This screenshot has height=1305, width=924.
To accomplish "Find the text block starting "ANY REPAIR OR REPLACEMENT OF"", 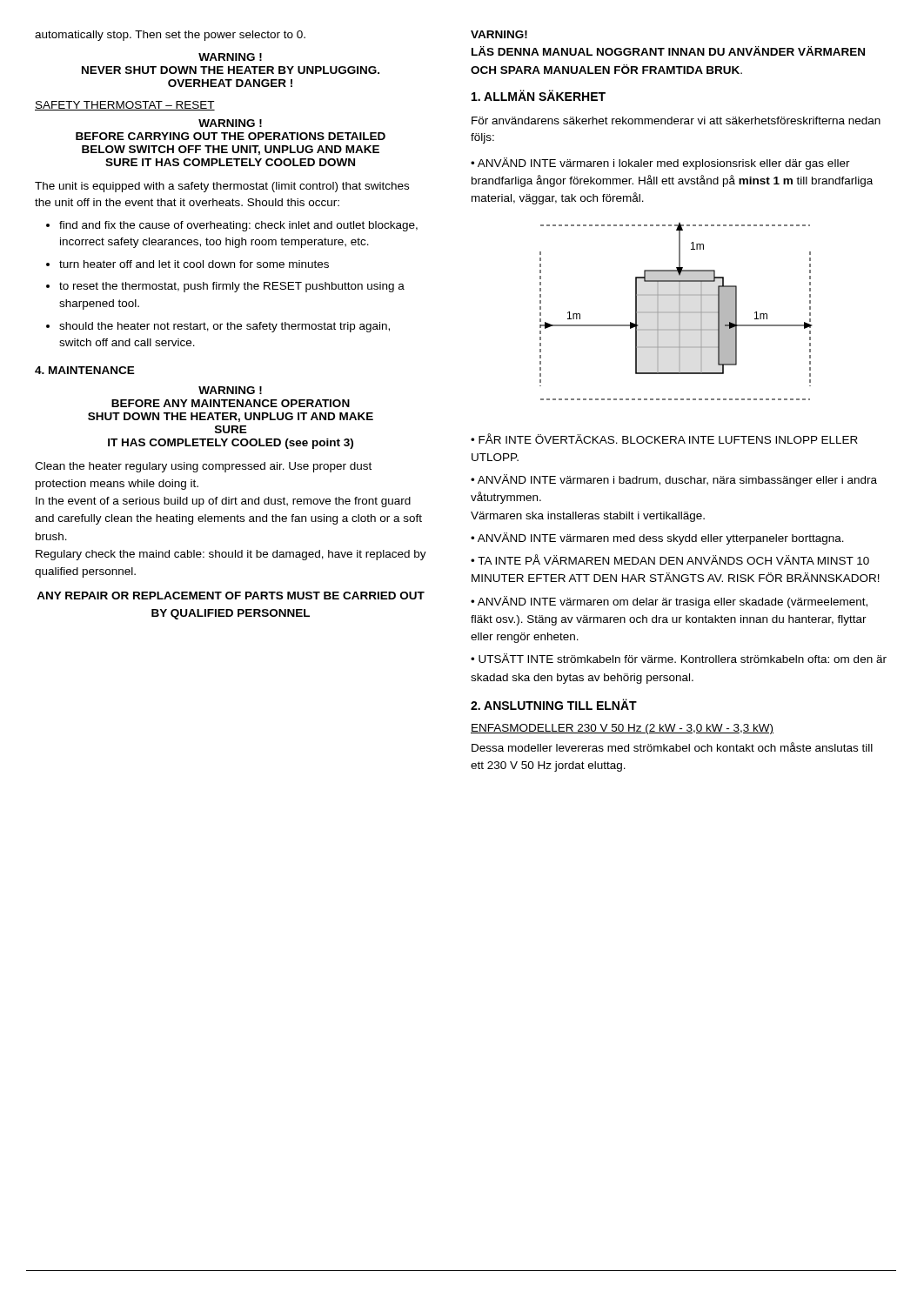I will click(x=231, y=604).
